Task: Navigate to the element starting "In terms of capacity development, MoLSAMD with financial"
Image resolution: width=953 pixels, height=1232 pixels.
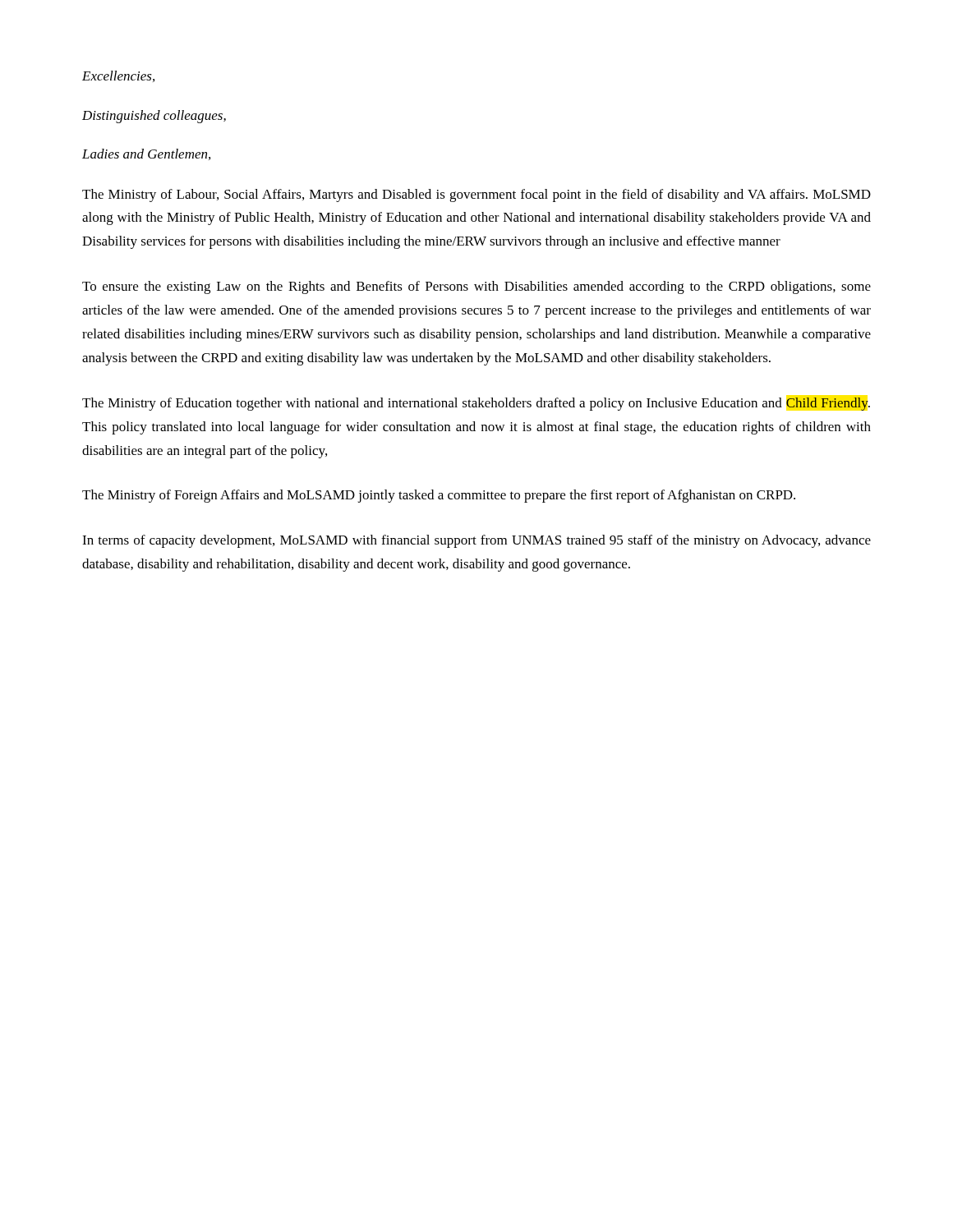Action: tap(476, 552)
